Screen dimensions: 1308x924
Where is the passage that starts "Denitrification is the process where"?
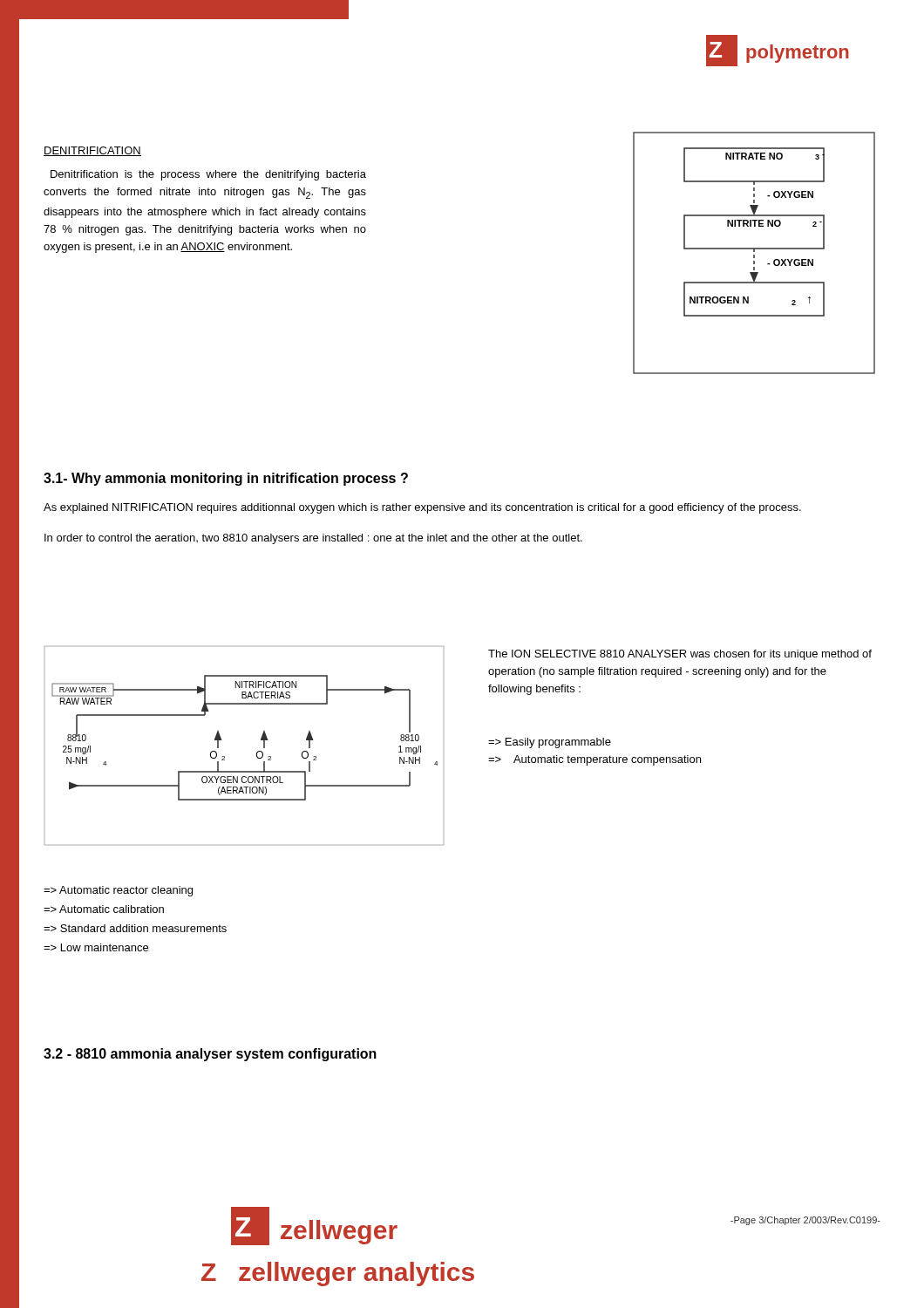pos(205,210)
